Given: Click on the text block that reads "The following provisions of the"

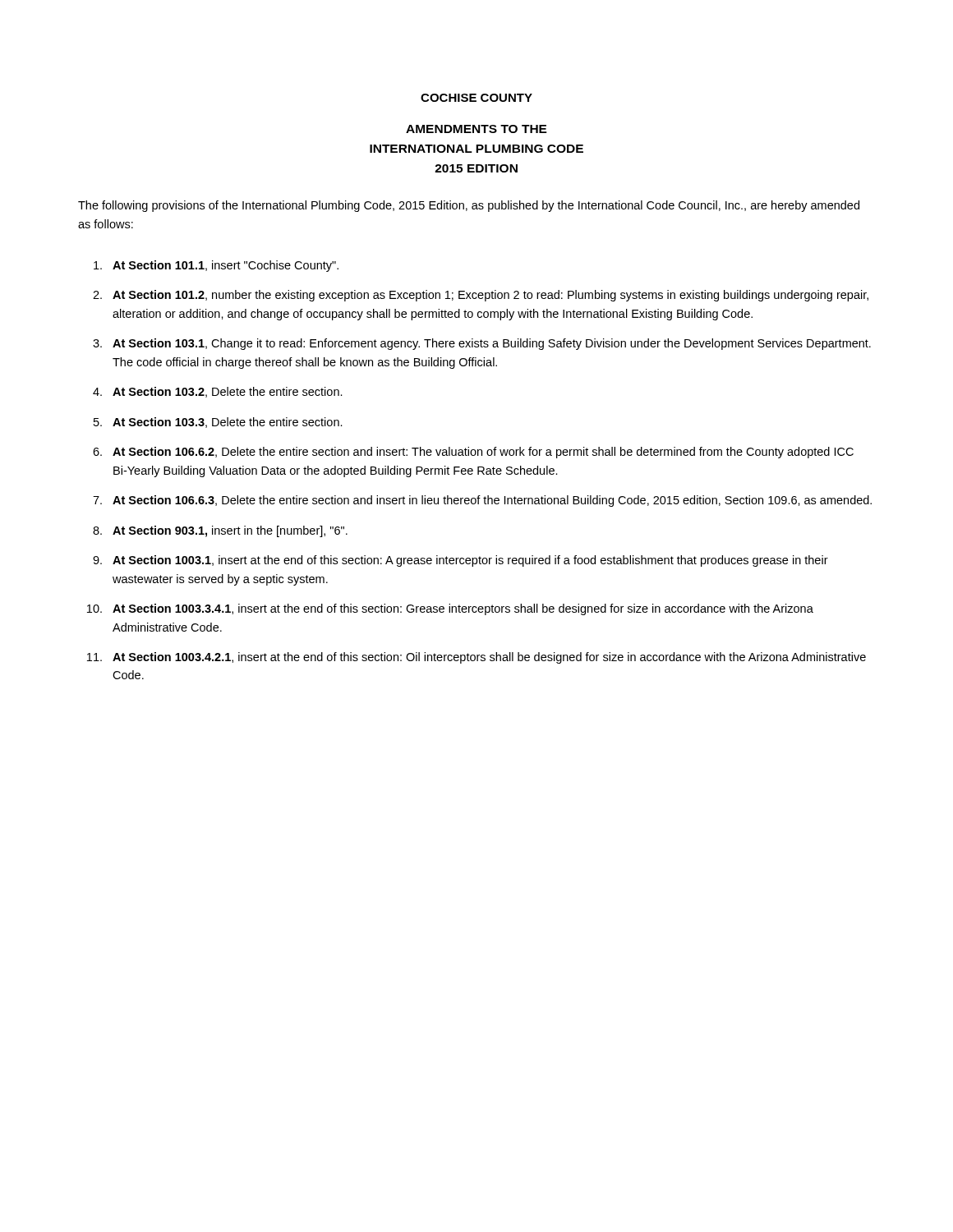Looking at the screenshot, I should [x=469, y=215].
